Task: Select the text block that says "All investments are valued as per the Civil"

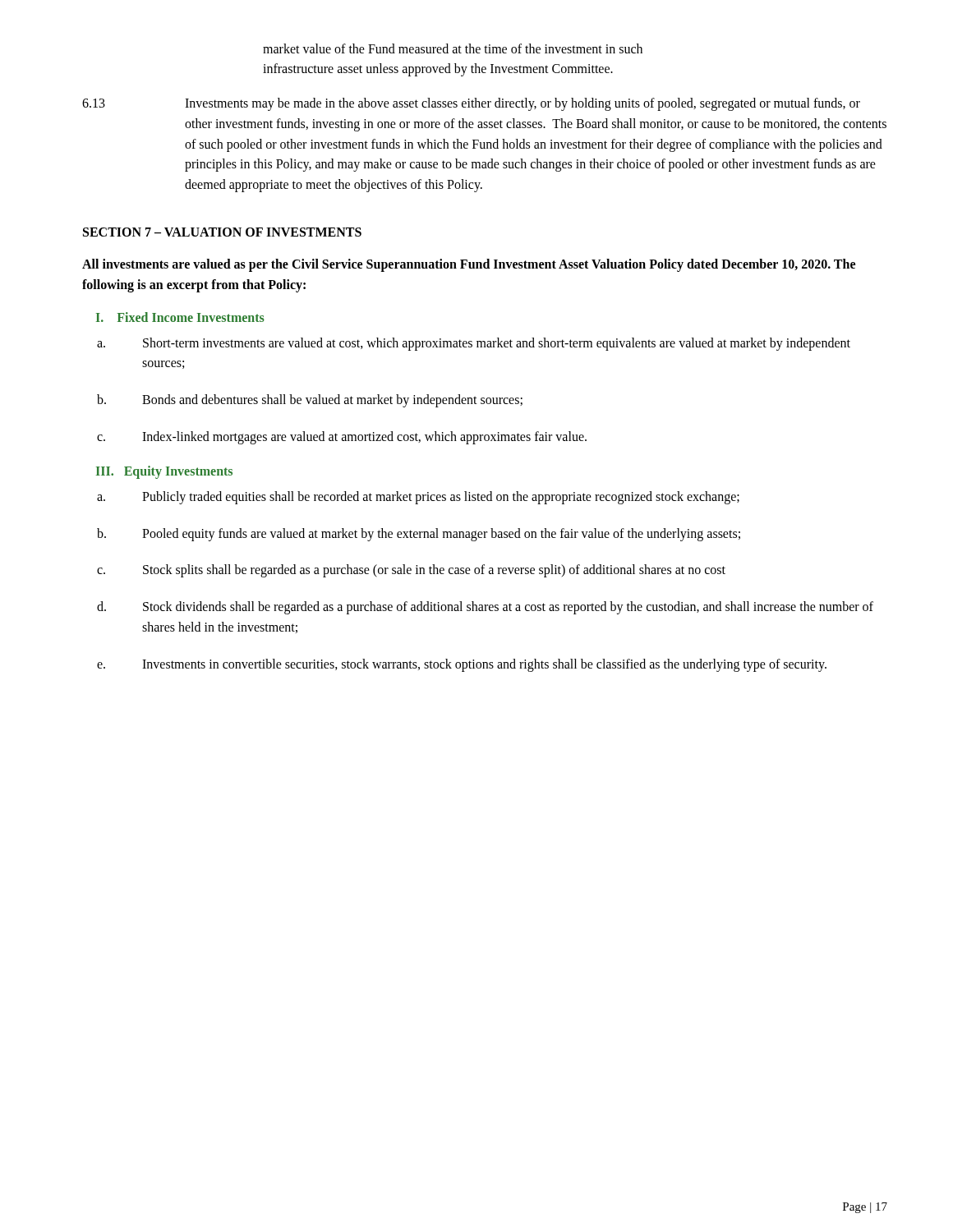Action: pos(469,274)
